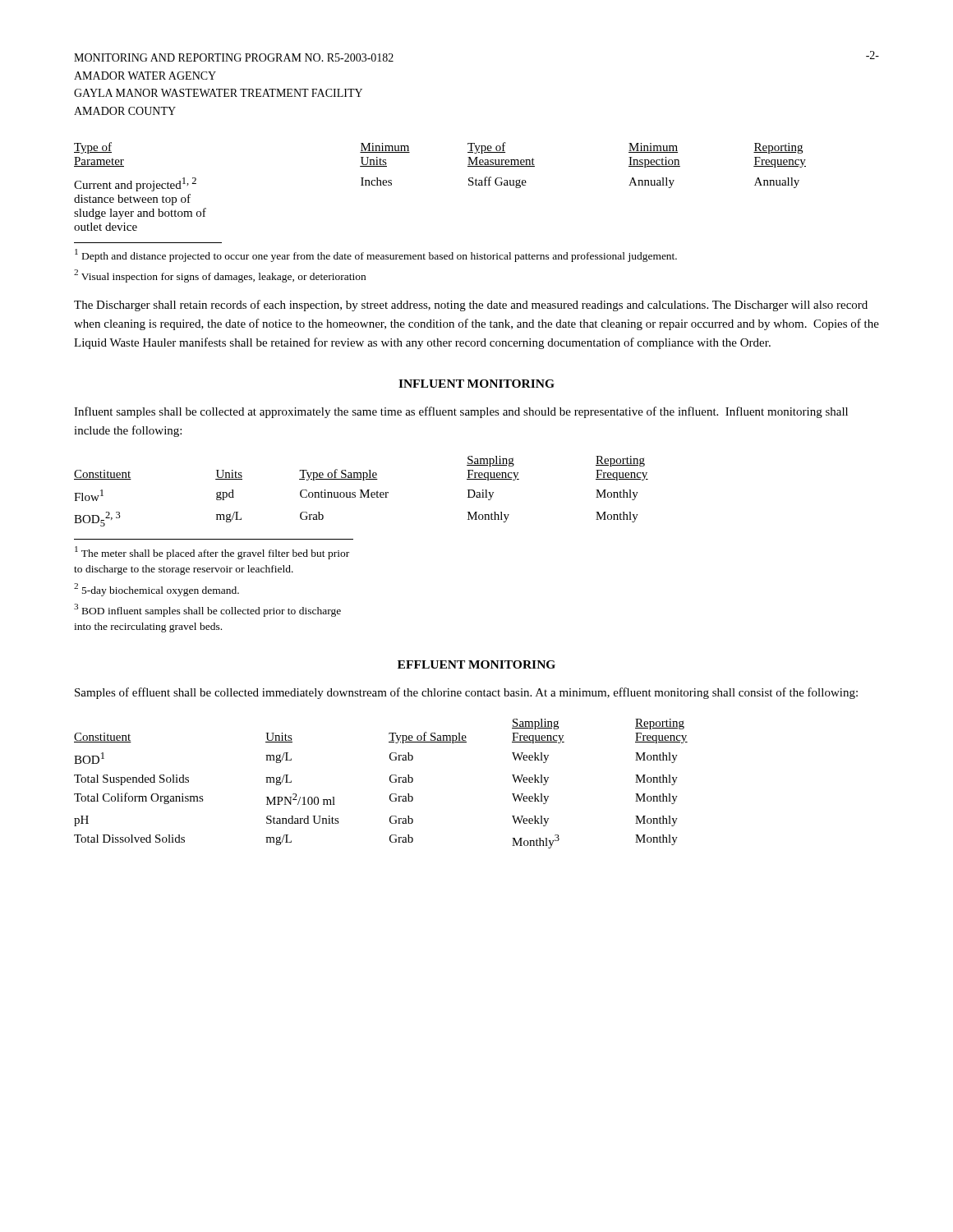Find "EFFLUENT MONITORING" on this page
Image resolution: width=953 pixels, height=1232 pixels.
coord(476,664)
